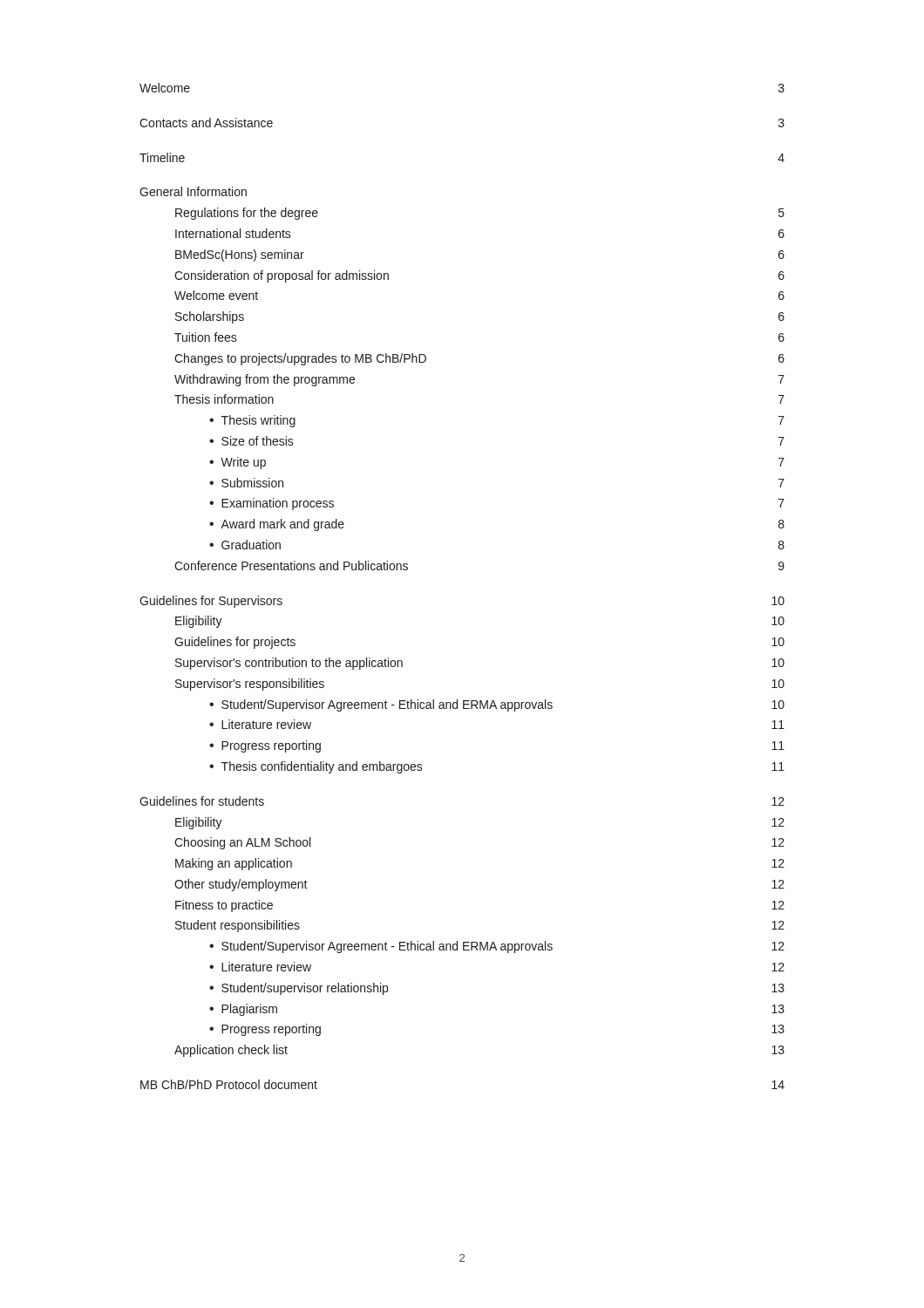Click on the text starting "BMedSc(Hons) seminar 6"
The image size is (924, 1308).
point(235,255)
